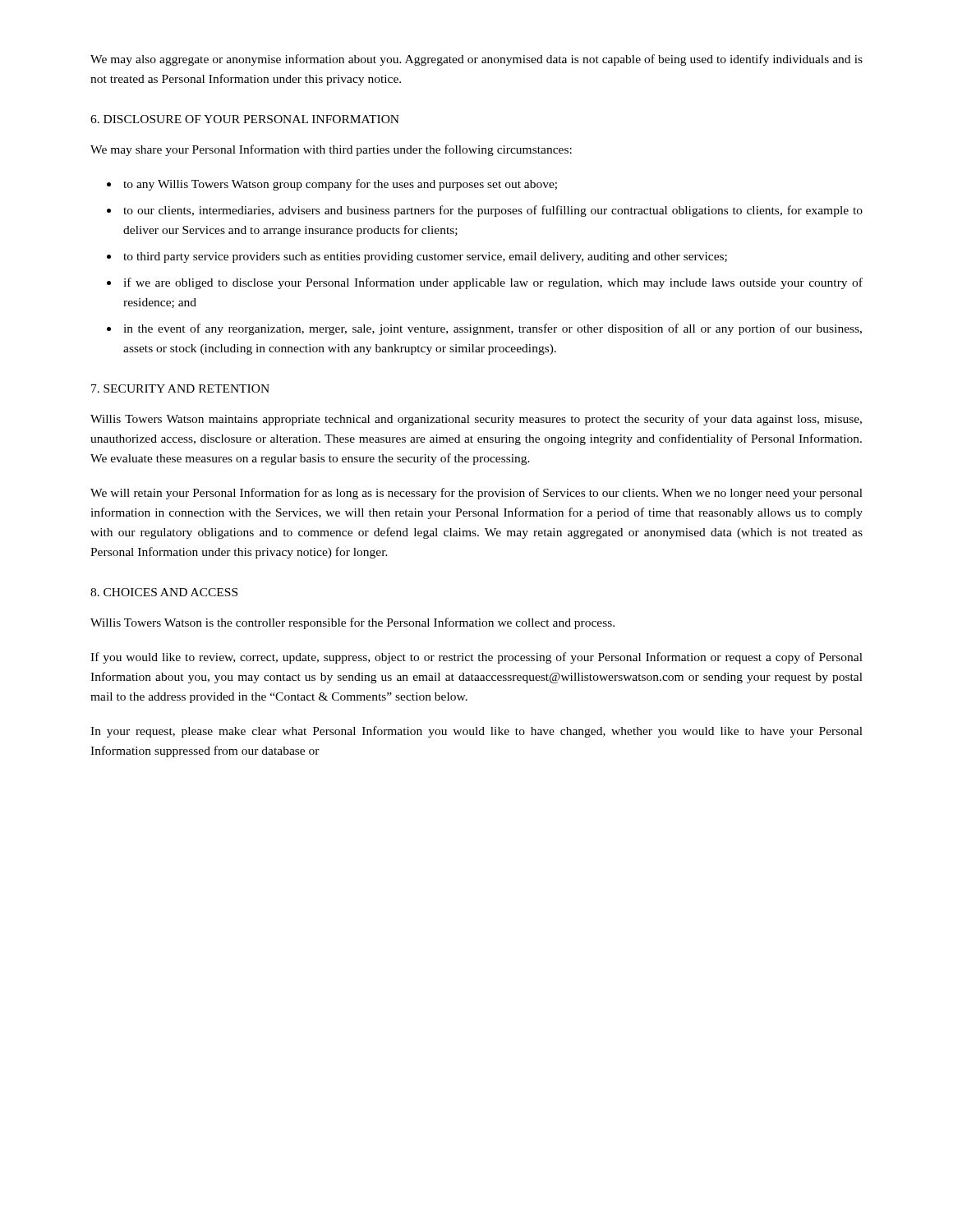Screen dimensions: 1232x953
Task: Point to the block beginning "if we are"
Action: 493,292
